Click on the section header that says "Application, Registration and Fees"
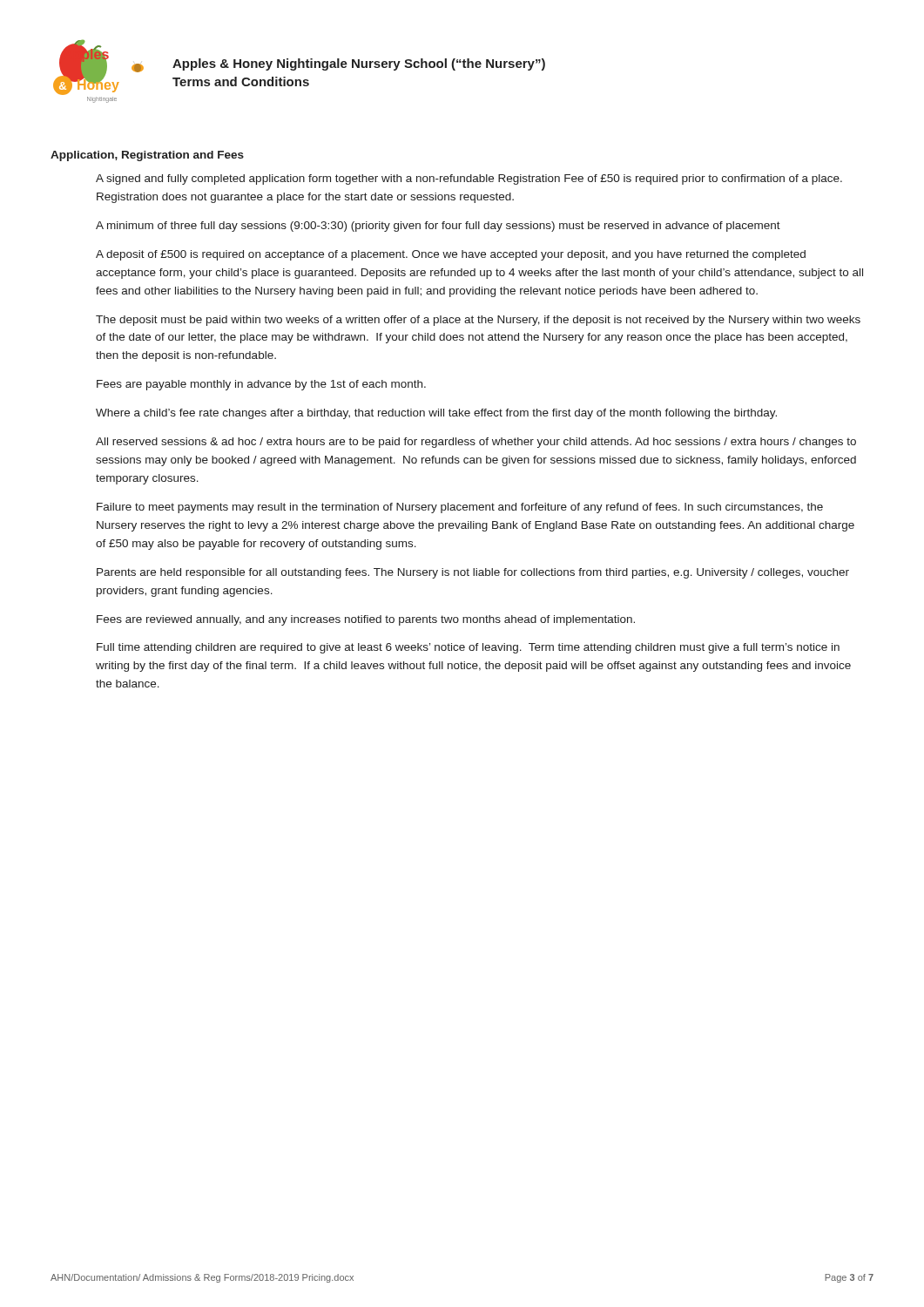Viewport: 924px width, 1307px height. (x=147, y=155)
